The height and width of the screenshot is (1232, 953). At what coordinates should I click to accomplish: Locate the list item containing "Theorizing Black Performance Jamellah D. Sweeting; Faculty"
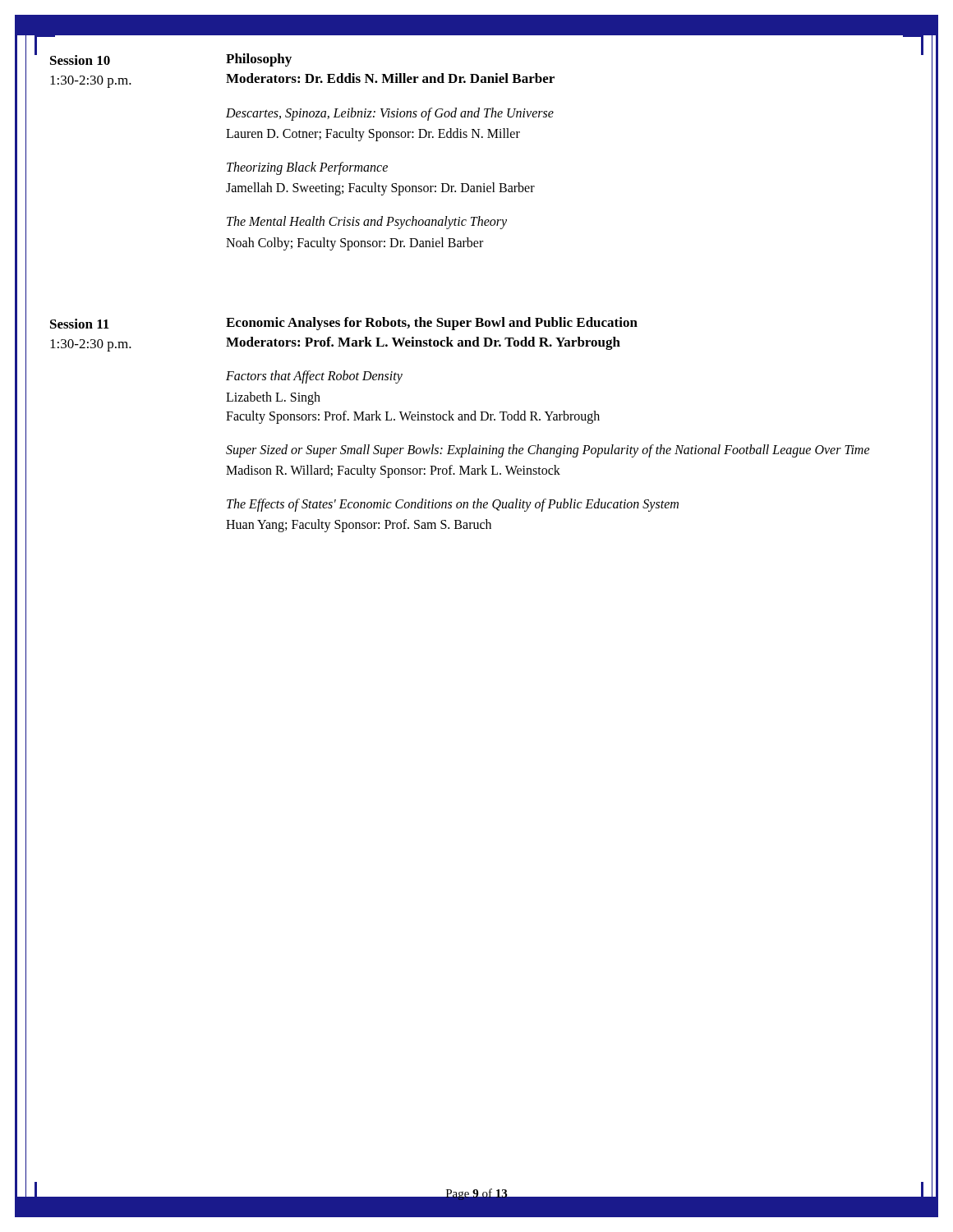307,168
